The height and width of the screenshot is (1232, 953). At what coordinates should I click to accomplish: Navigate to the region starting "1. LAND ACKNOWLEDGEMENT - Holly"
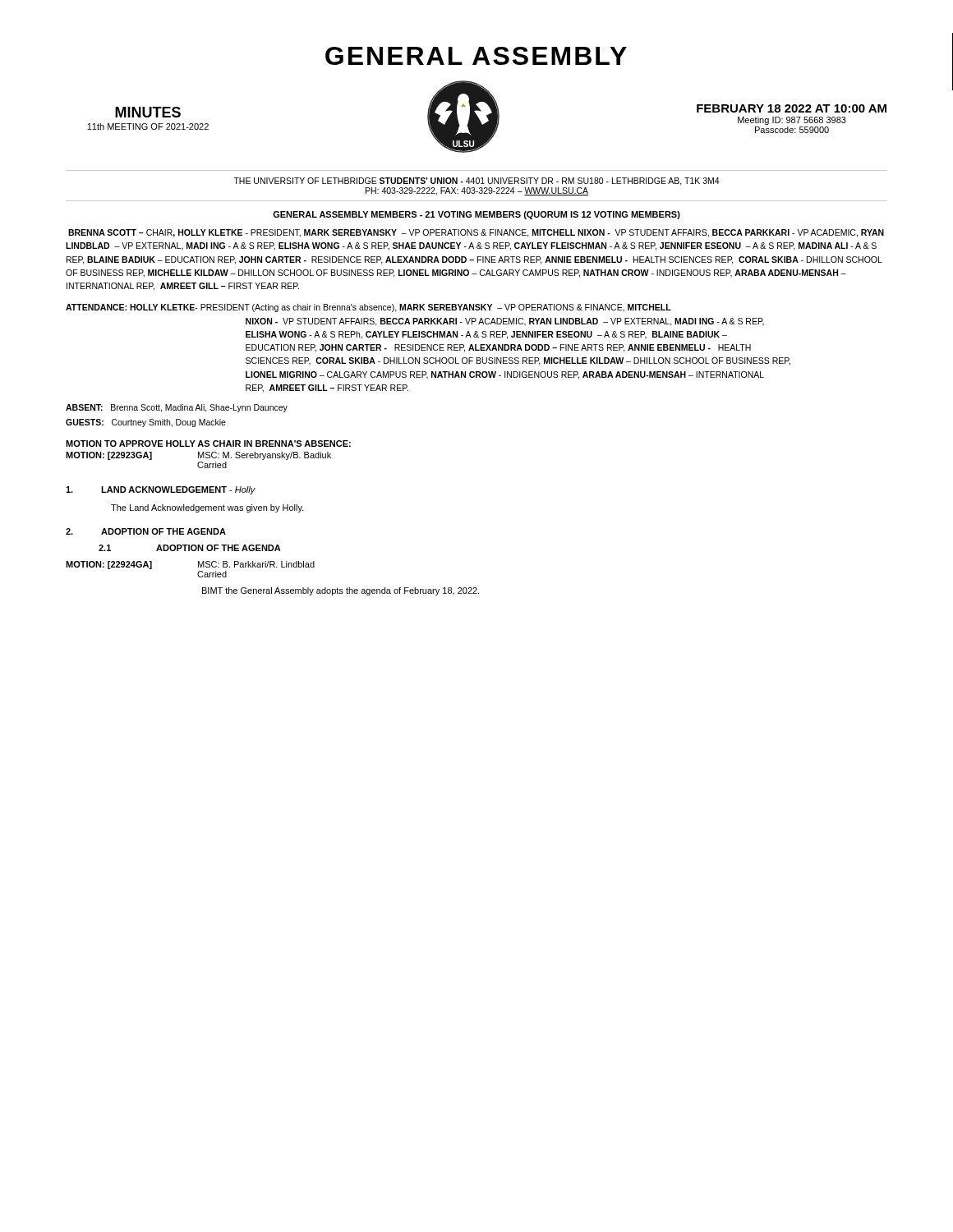pyautogui.click(x=160, y=490)
